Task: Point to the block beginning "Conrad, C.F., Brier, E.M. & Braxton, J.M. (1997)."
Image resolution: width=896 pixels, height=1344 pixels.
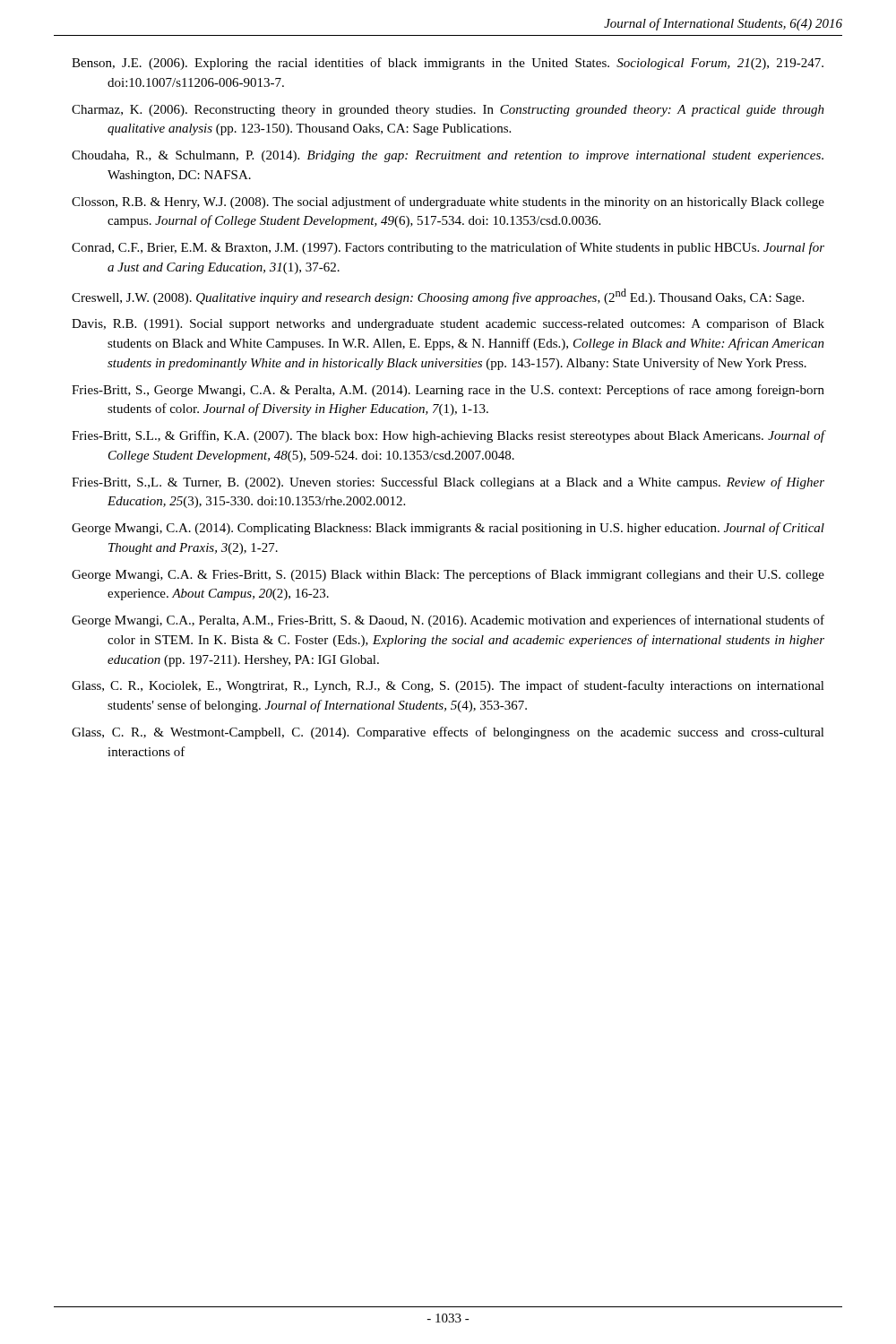Action: point(448,257)
